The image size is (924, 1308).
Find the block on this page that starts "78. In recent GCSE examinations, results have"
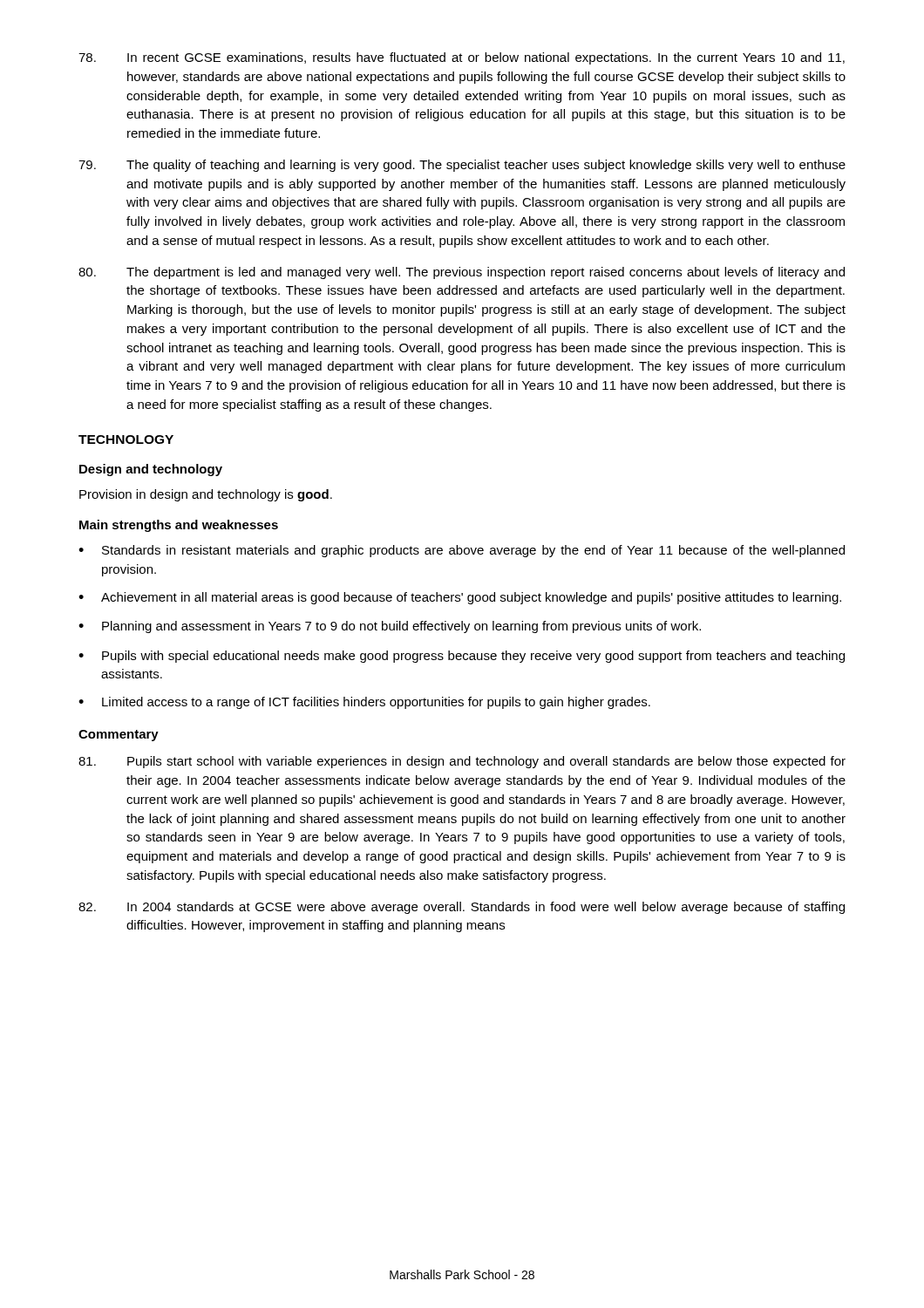pyautogui.click(x=462, y=95)
